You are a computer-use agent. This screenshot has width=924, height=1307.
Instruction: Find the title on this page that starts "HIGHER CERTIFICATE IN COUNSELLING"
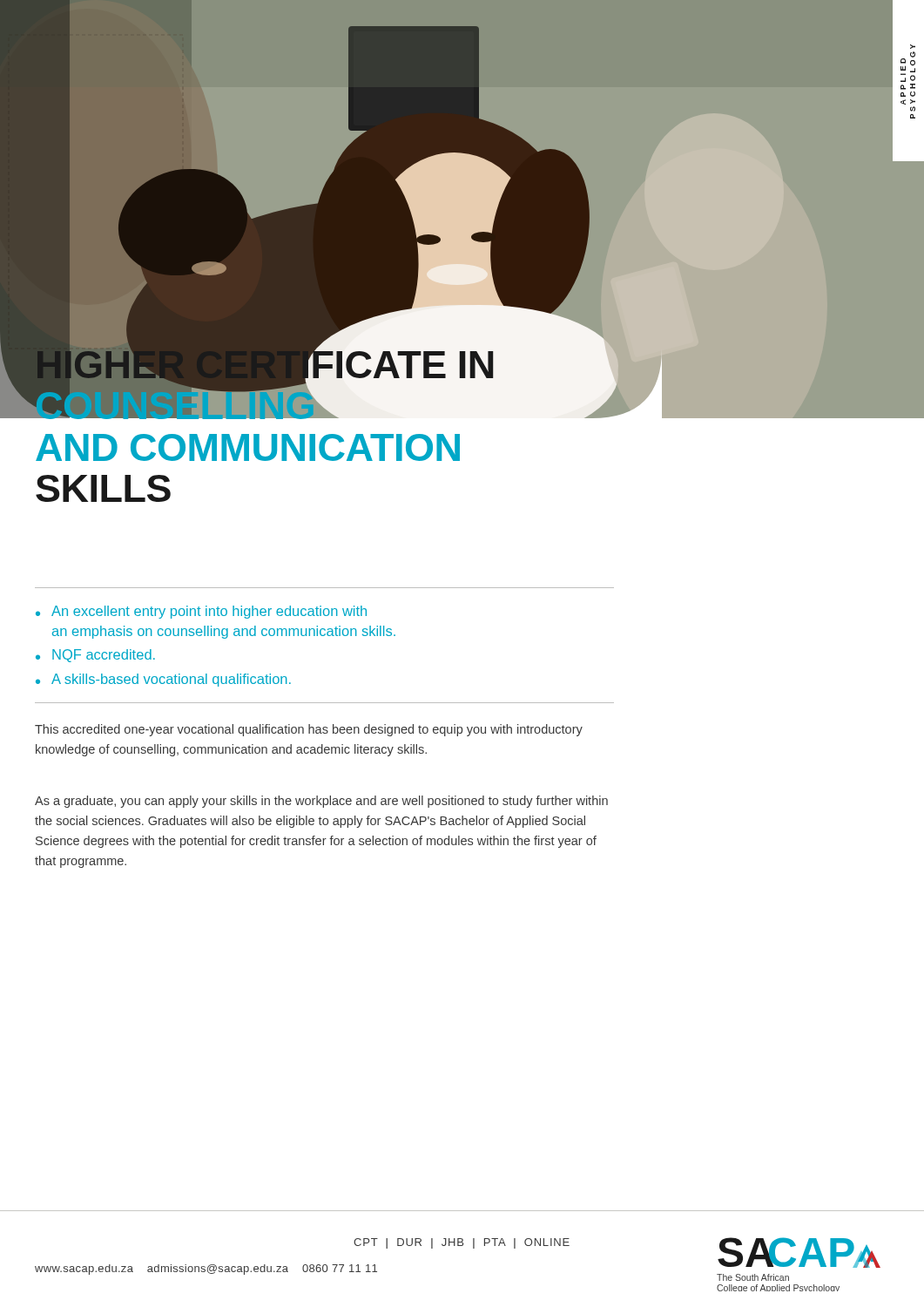point(314,426)
